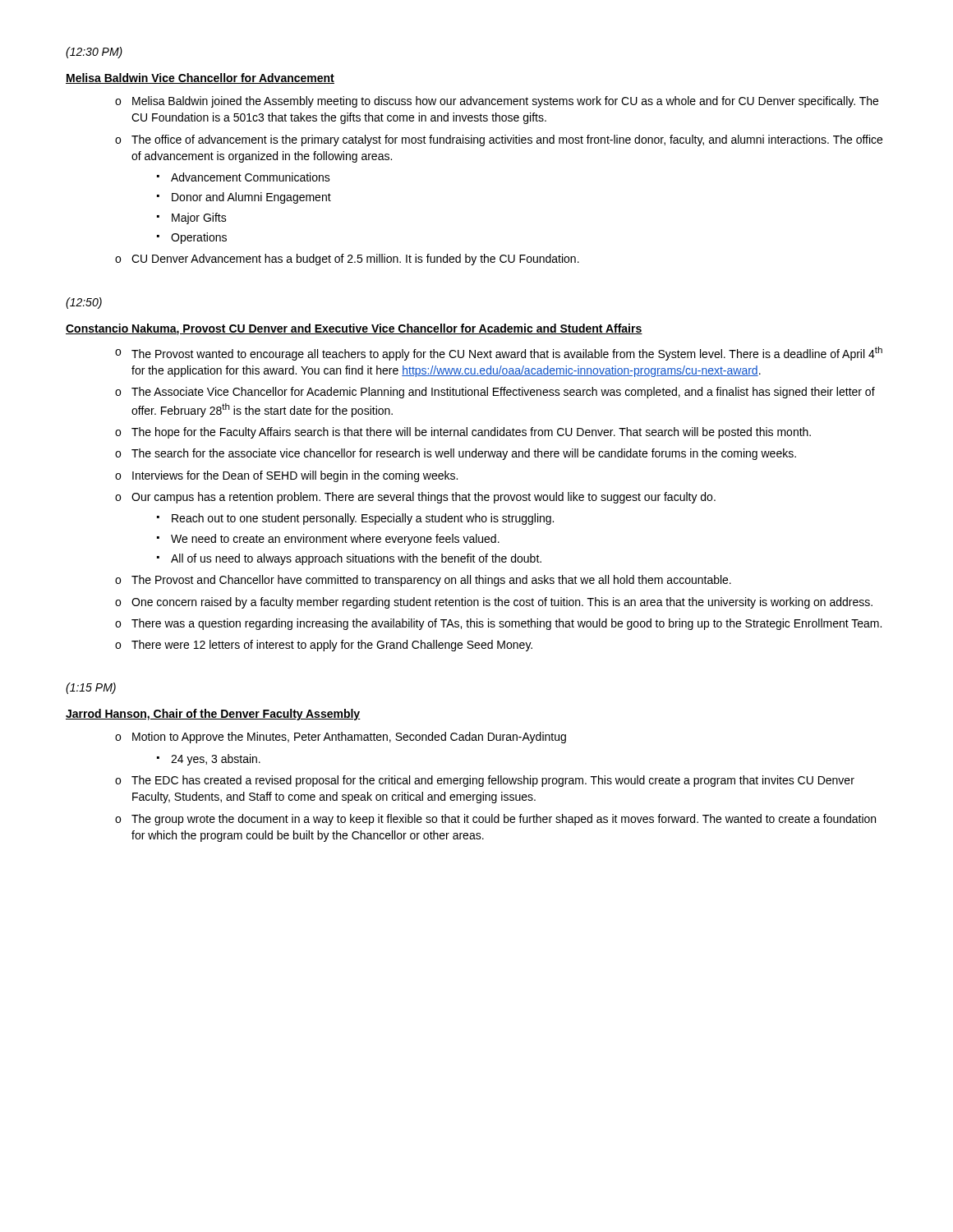Point to the text starting "Interviews for the Dean of SEHD will"
Viewport: 953px width, 1232px height.
pos(295,475)
